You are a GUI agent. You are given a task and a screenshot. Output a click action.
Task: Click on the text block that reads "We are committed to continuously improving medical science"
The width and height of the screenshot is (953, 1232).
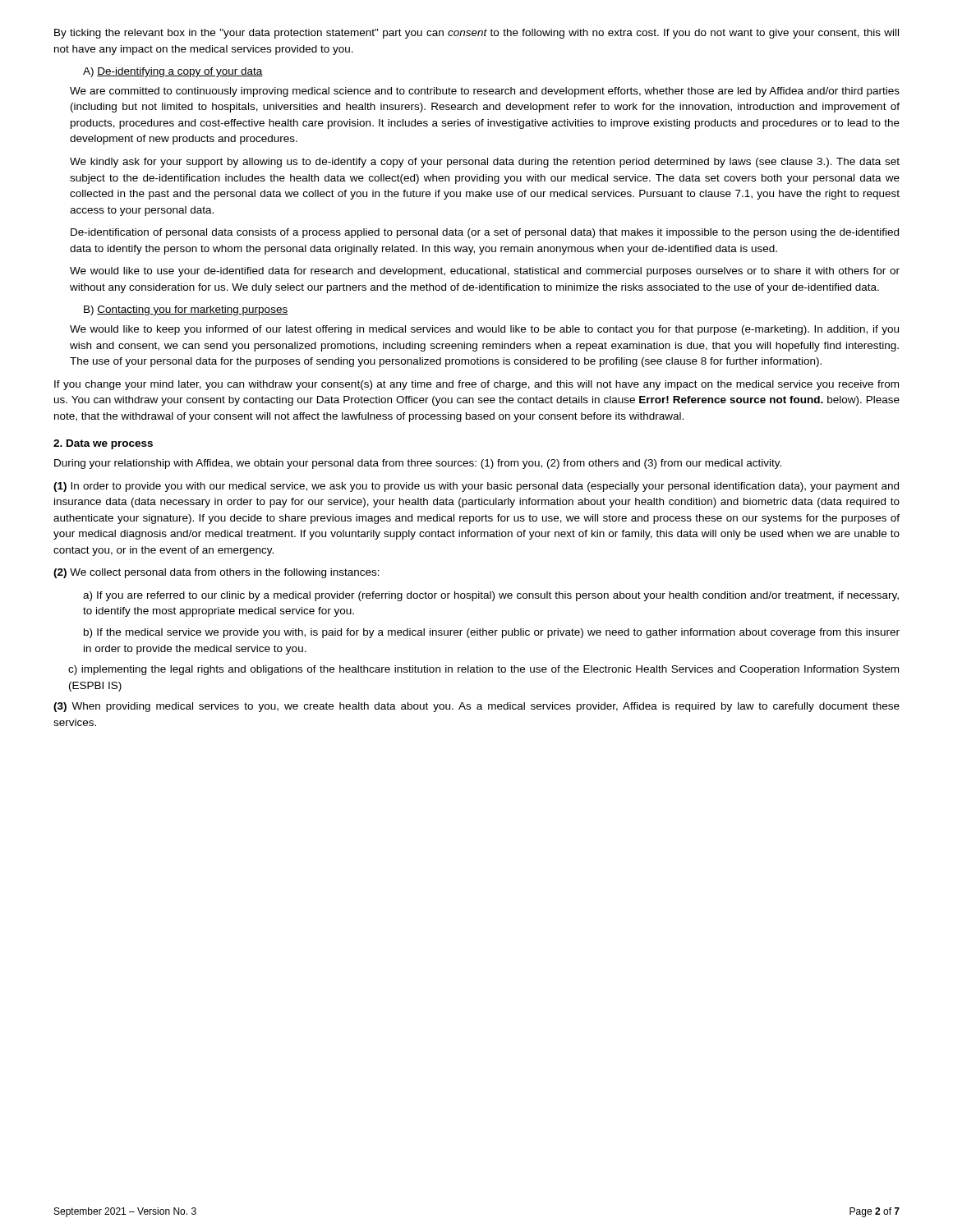[x=485, y=115]
